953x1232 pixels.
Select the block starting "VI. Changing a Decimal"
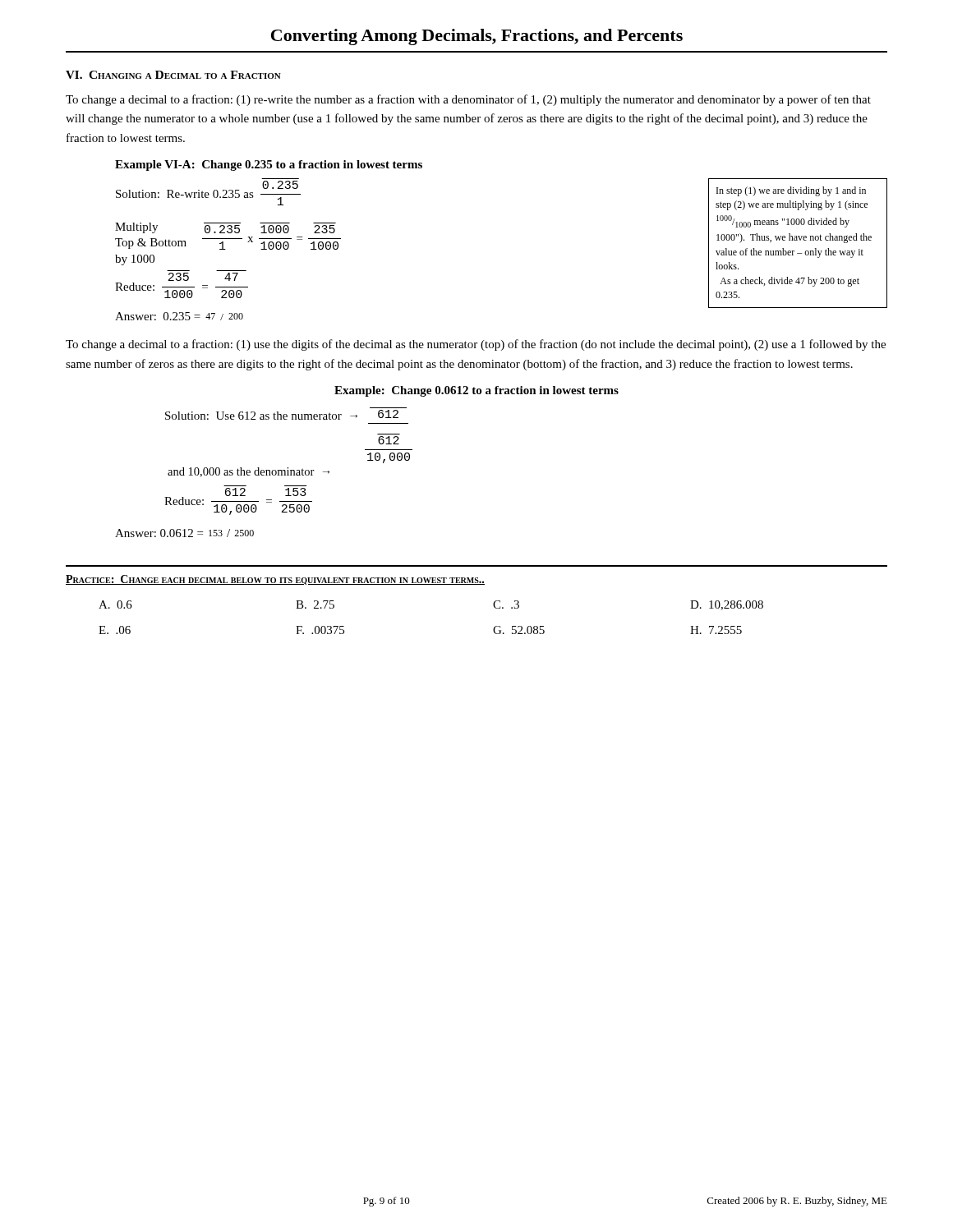(x=173, y=74)
